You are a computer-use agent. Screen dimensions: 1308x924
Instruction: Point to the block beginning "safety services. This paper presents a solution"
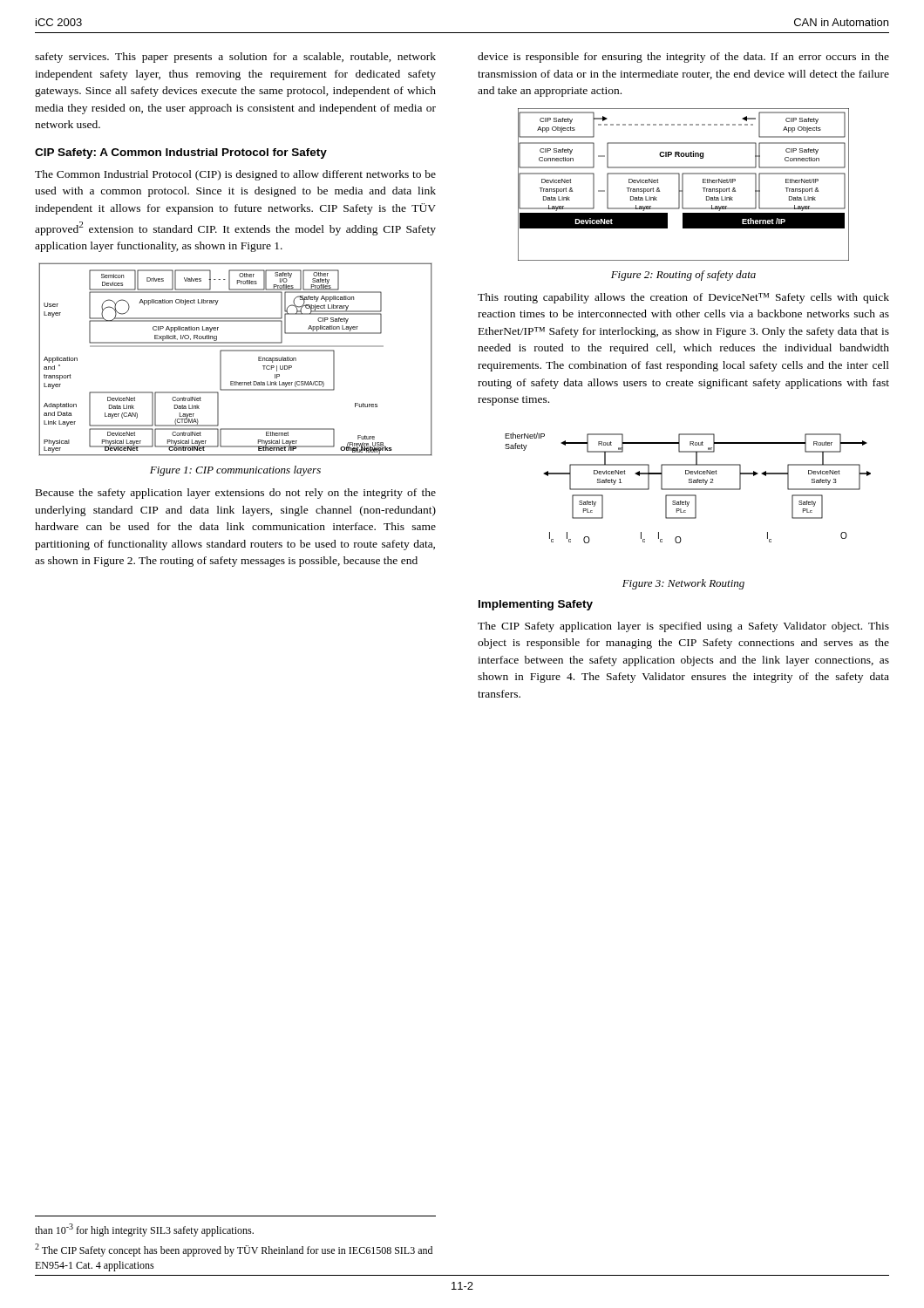point(235,90)
